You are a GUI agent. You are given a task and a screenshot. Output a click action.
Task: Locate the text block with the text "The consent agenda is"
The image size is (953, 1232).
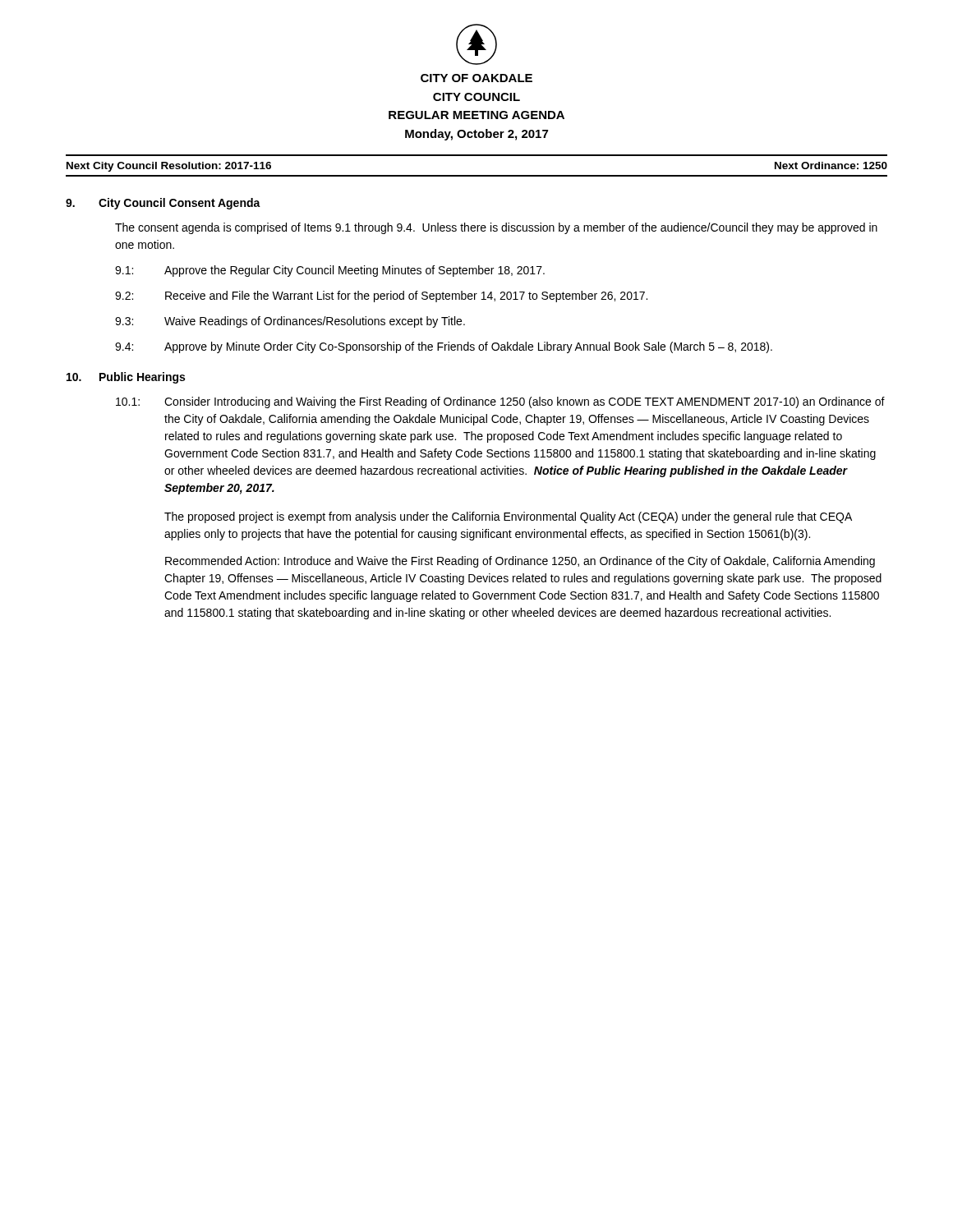496,236
